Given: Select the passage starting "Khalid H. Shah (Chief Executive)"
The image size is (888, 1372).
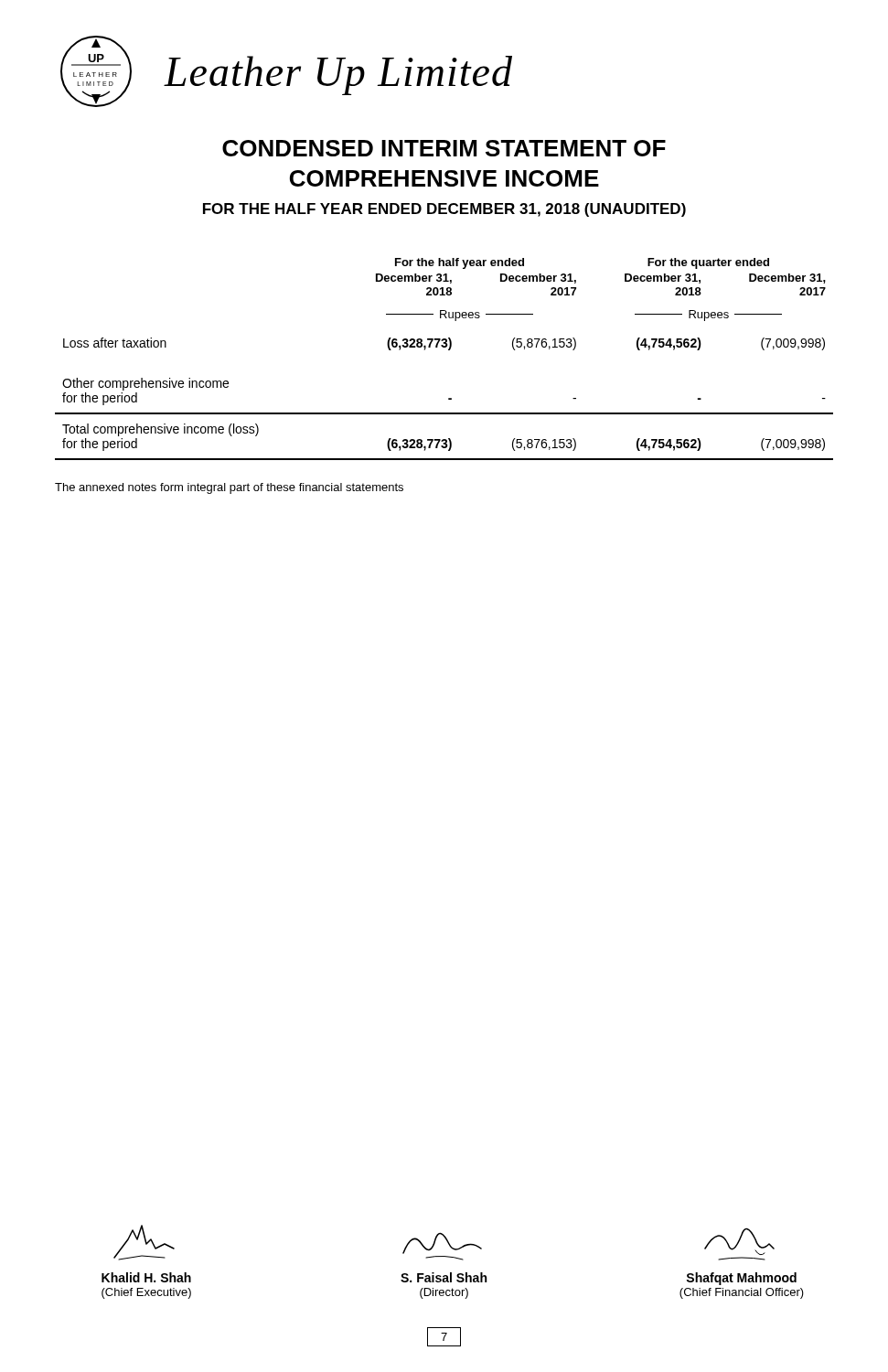Looking at the screenshot, I should (146, 1253).
